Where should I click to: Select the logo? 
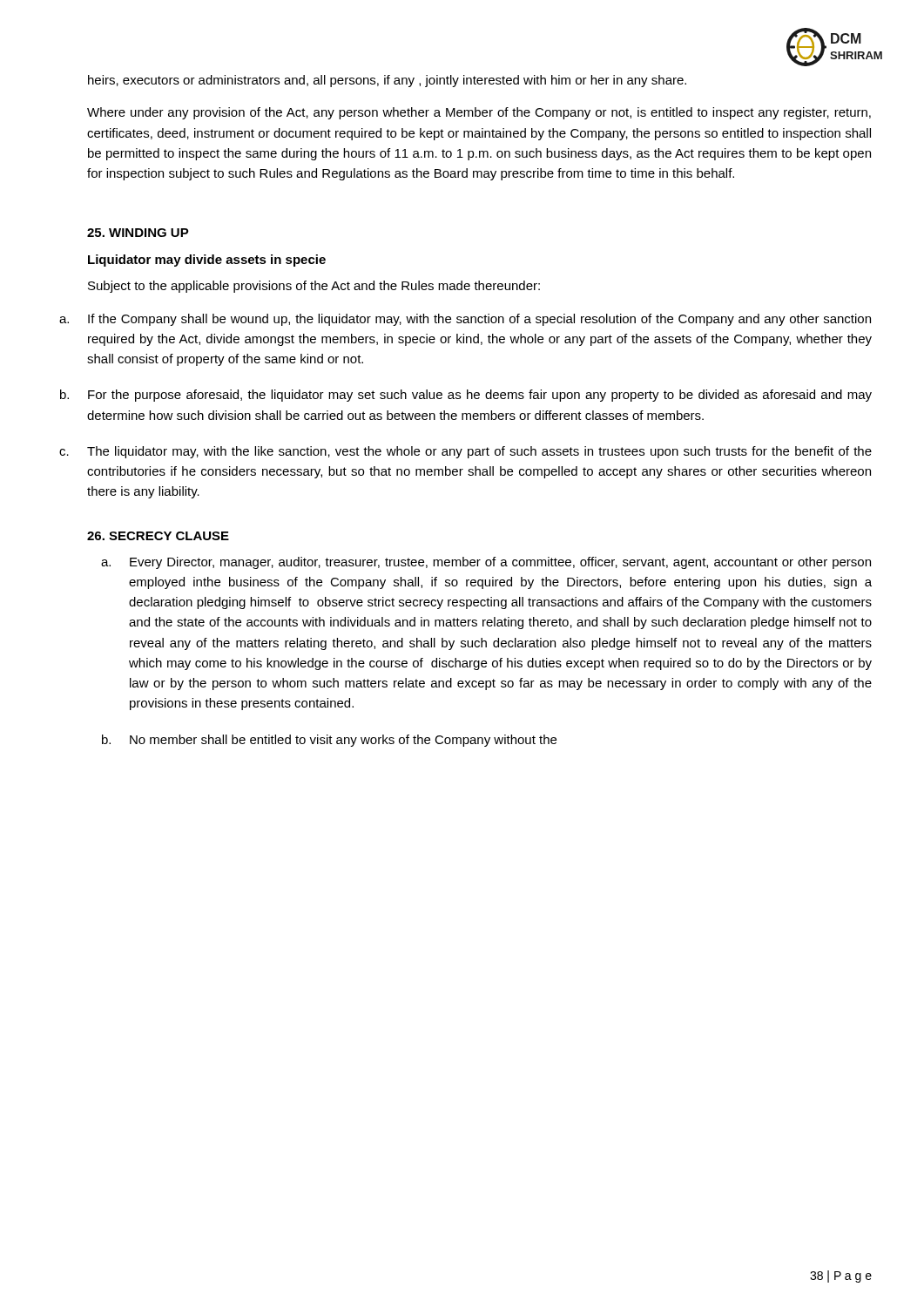[834, 48]
